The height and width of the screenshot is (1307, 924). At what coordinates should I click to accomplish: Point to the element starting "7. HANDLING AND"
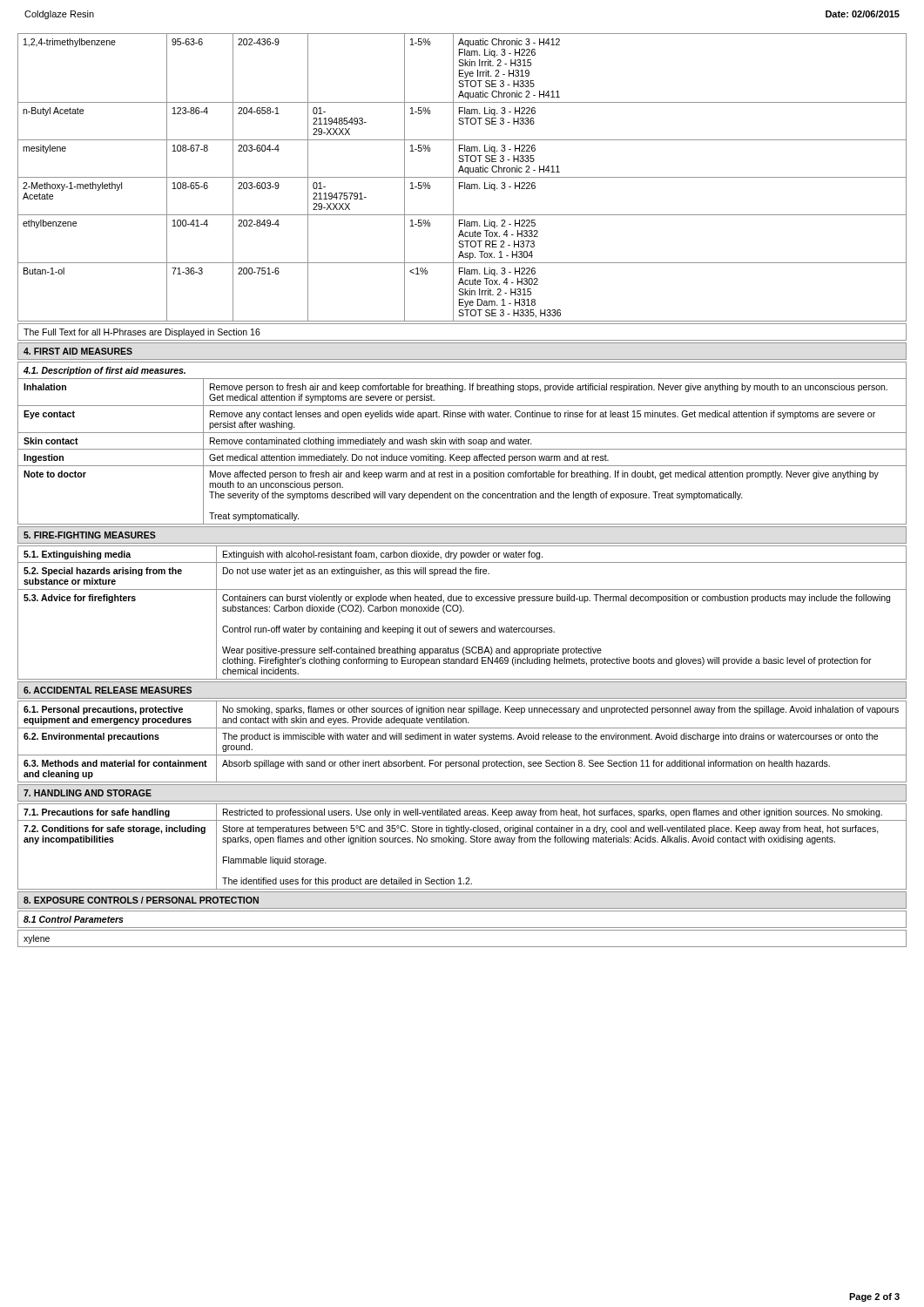462,793
